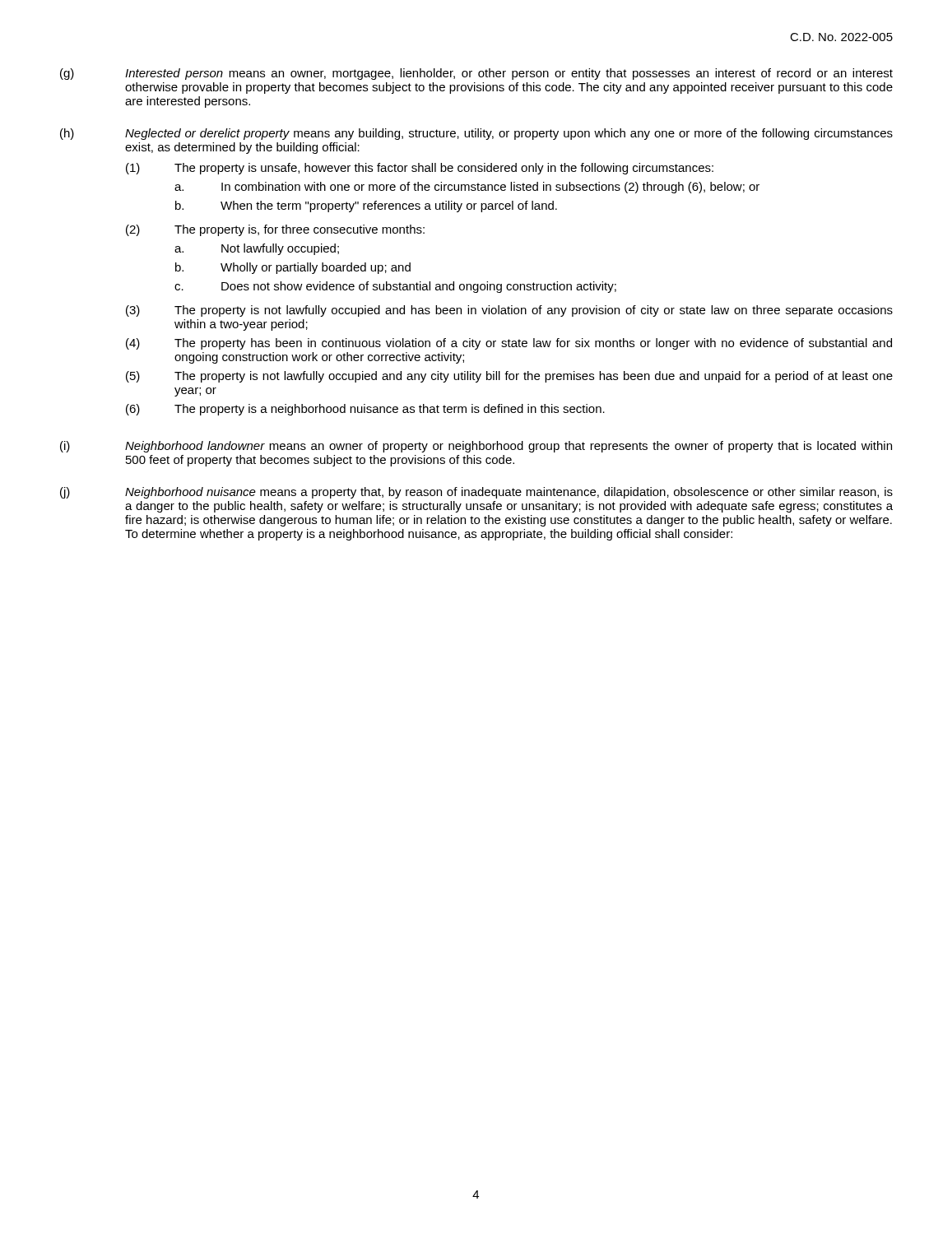Click on the list item with the text "(2) The property"
Screen dimensions: 1234x952
click(x=275, y=230)
